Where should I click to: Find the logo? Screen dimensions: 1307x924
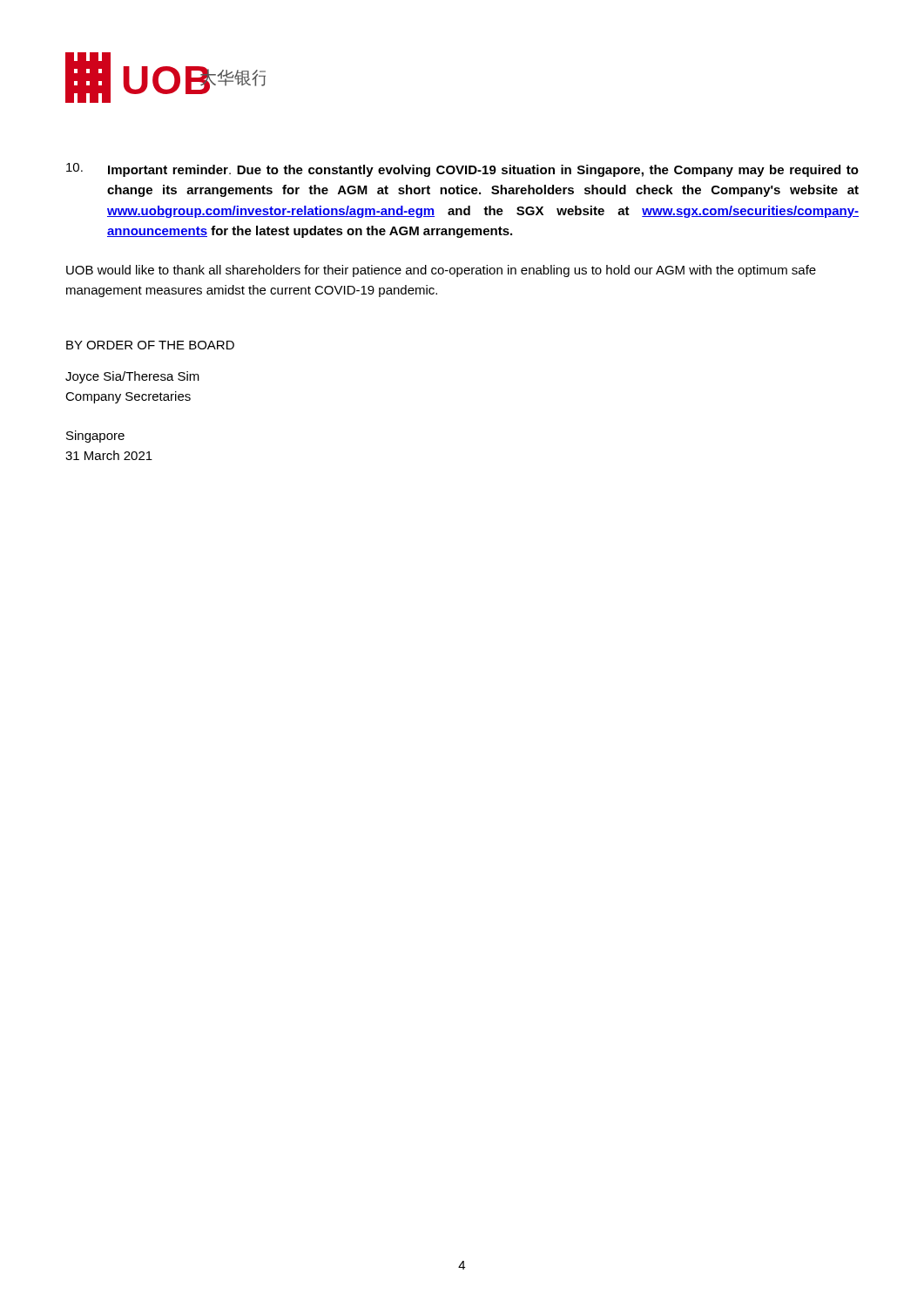(x=462, y=82)
